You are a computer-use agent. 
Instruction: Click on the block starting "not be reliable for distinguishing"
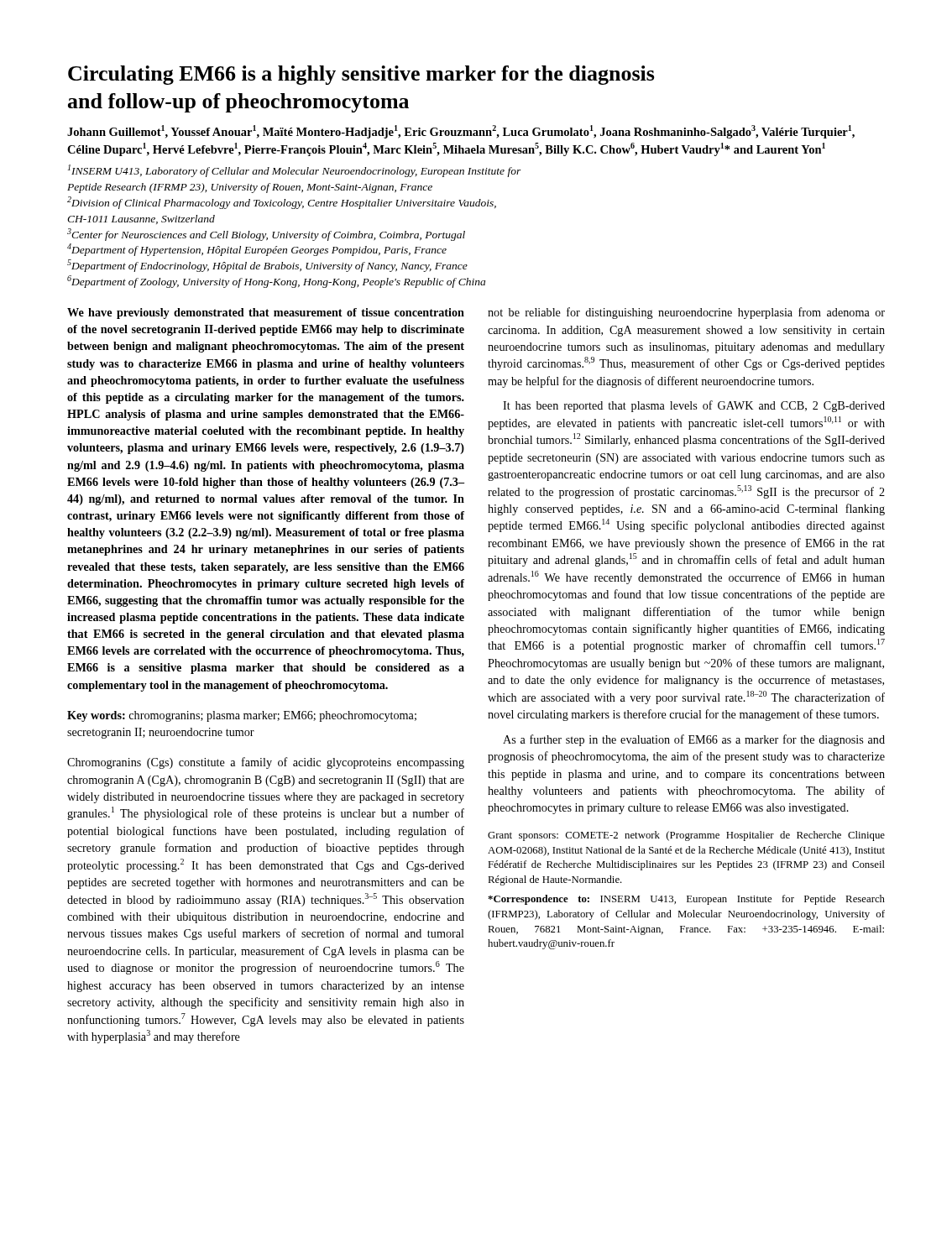(x=686, y=560)
